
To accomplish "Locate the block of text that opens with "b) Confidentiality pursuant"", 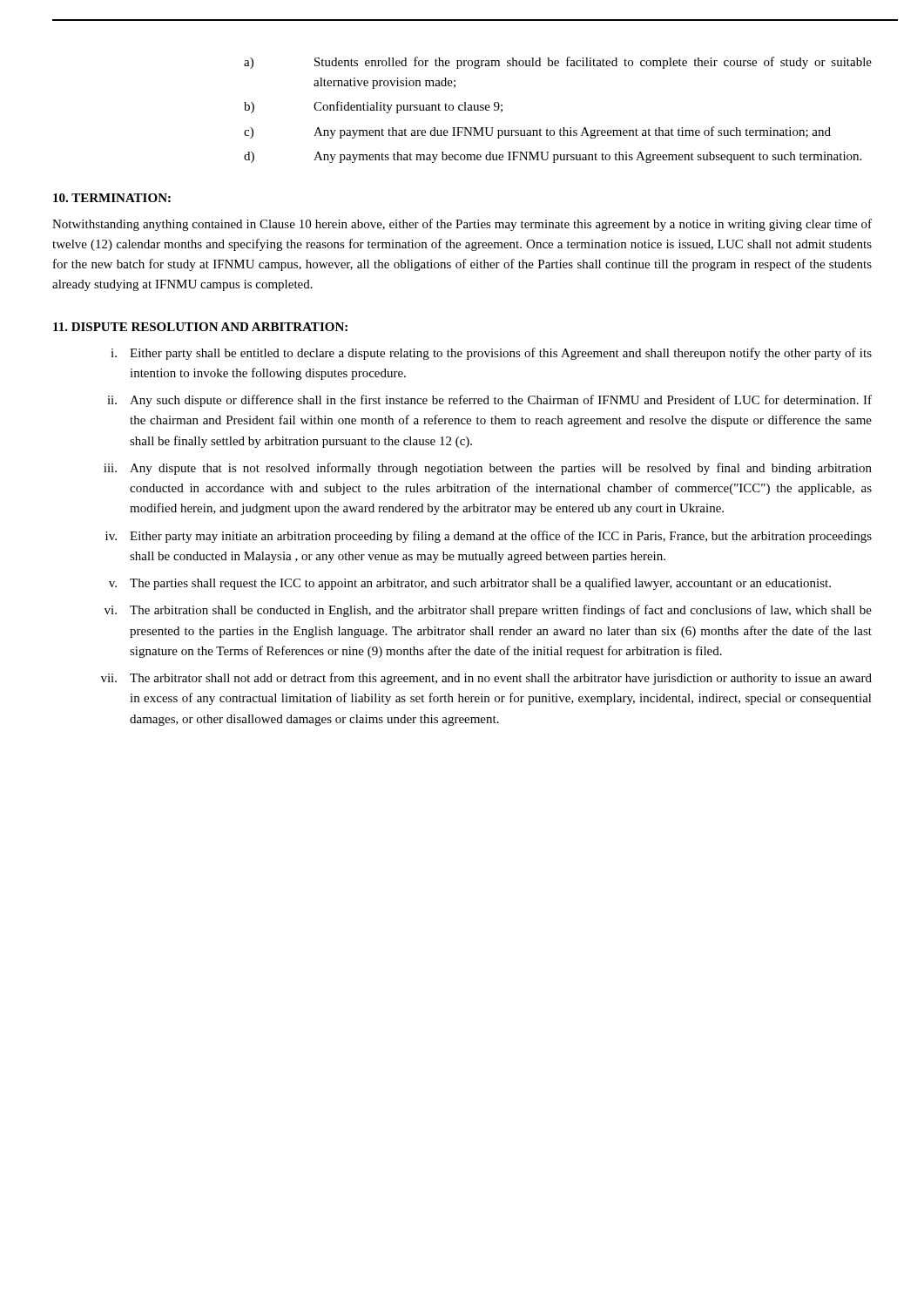I will [x=462, y=107].
